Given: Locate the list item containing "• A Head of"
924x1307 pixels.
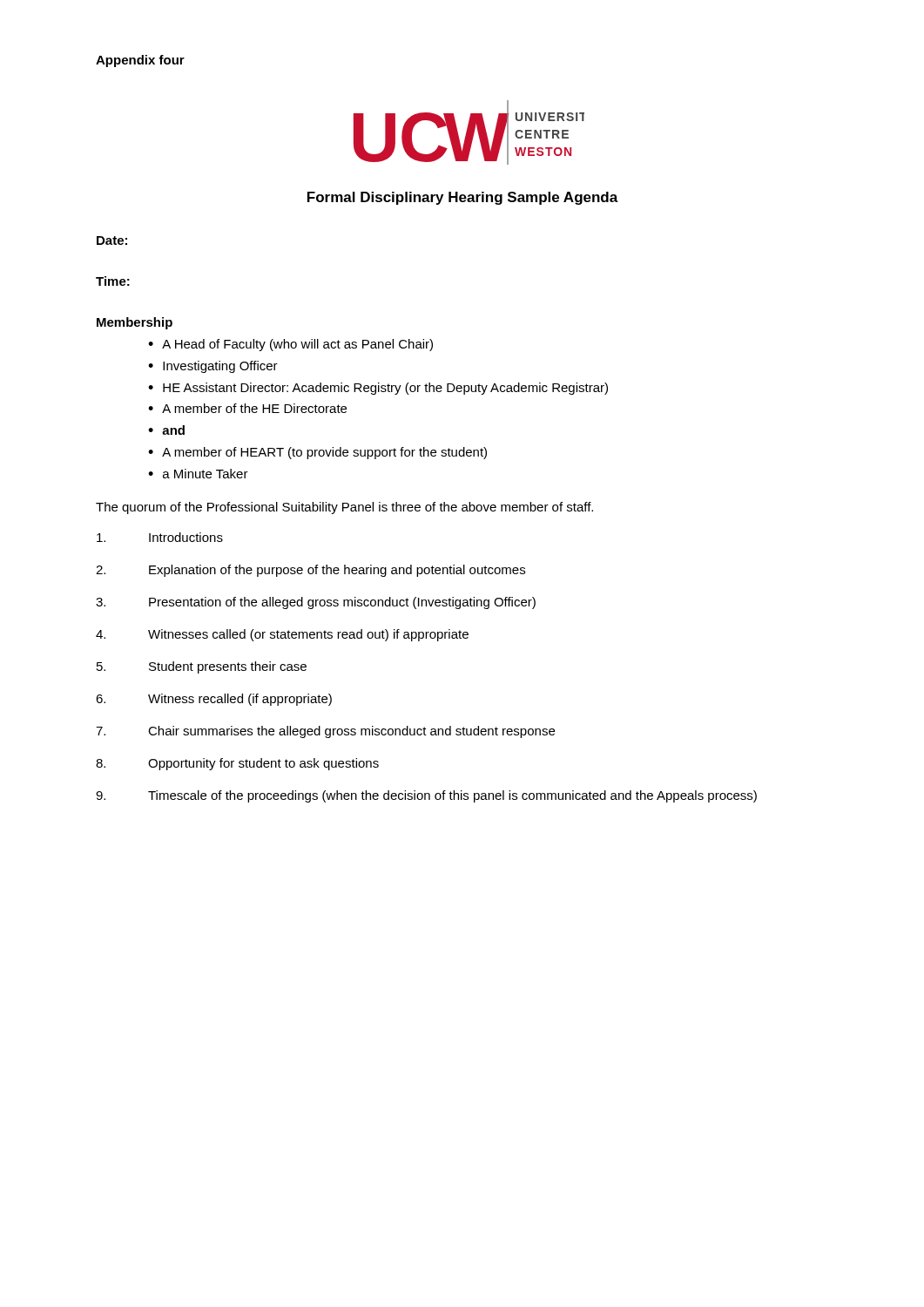Looking at the screenshot, I should click(x=291, y=345).
